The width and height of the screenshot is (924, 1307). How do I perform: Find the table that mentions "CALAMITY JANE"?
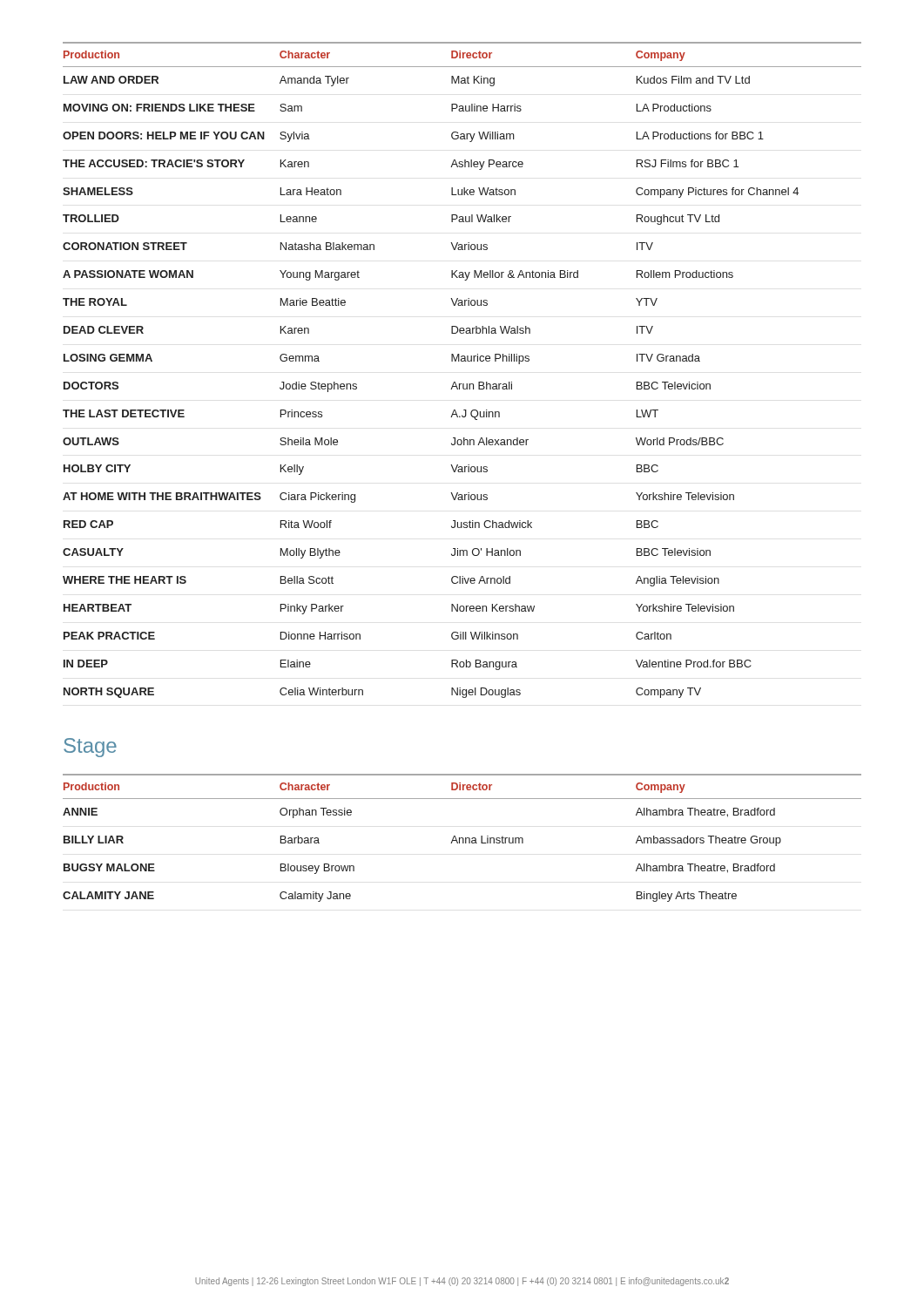pyautogui.click(x=462, y=842)
